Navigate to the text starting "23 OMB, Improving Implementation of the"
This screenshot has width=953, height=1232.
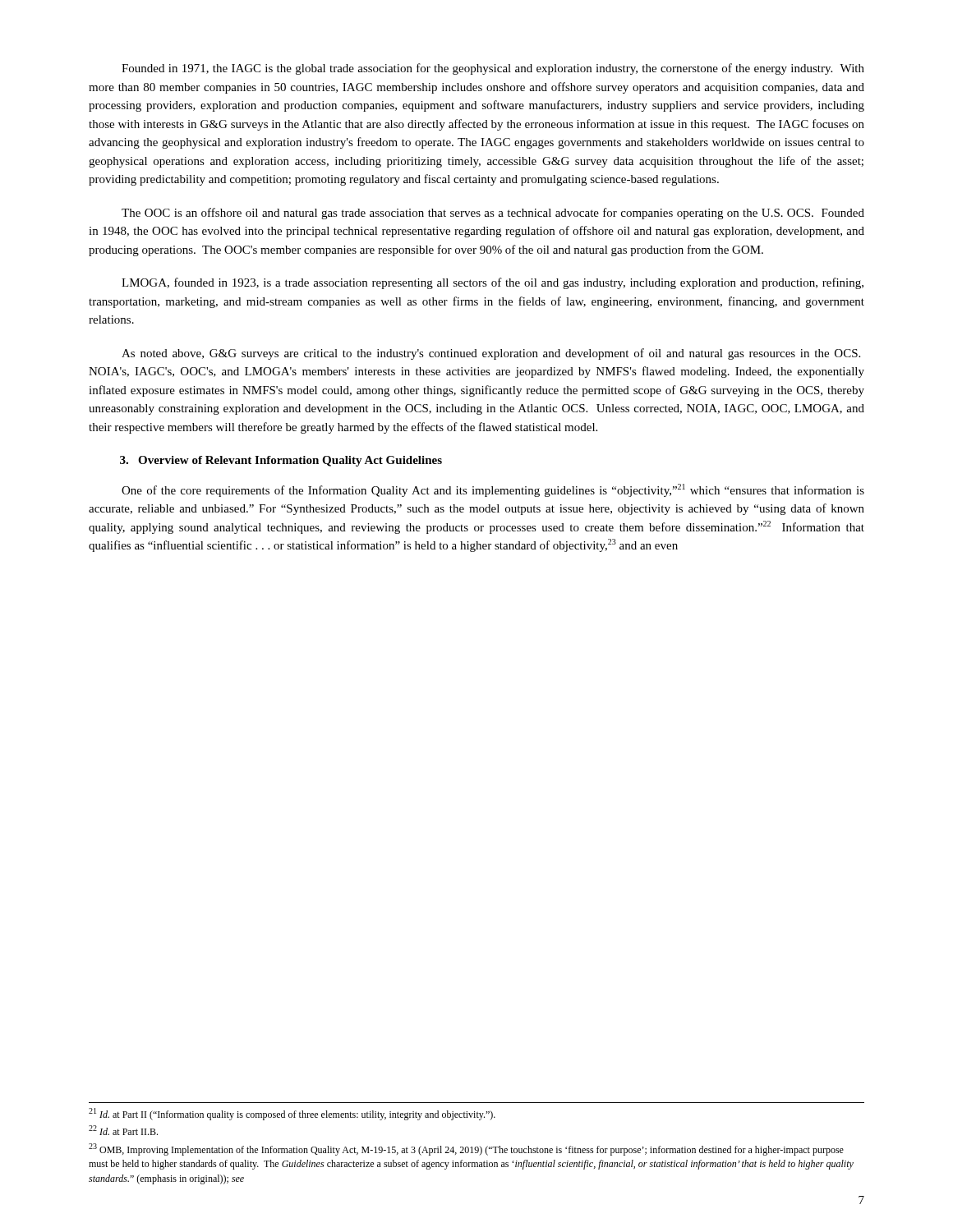click(471, 1164)
